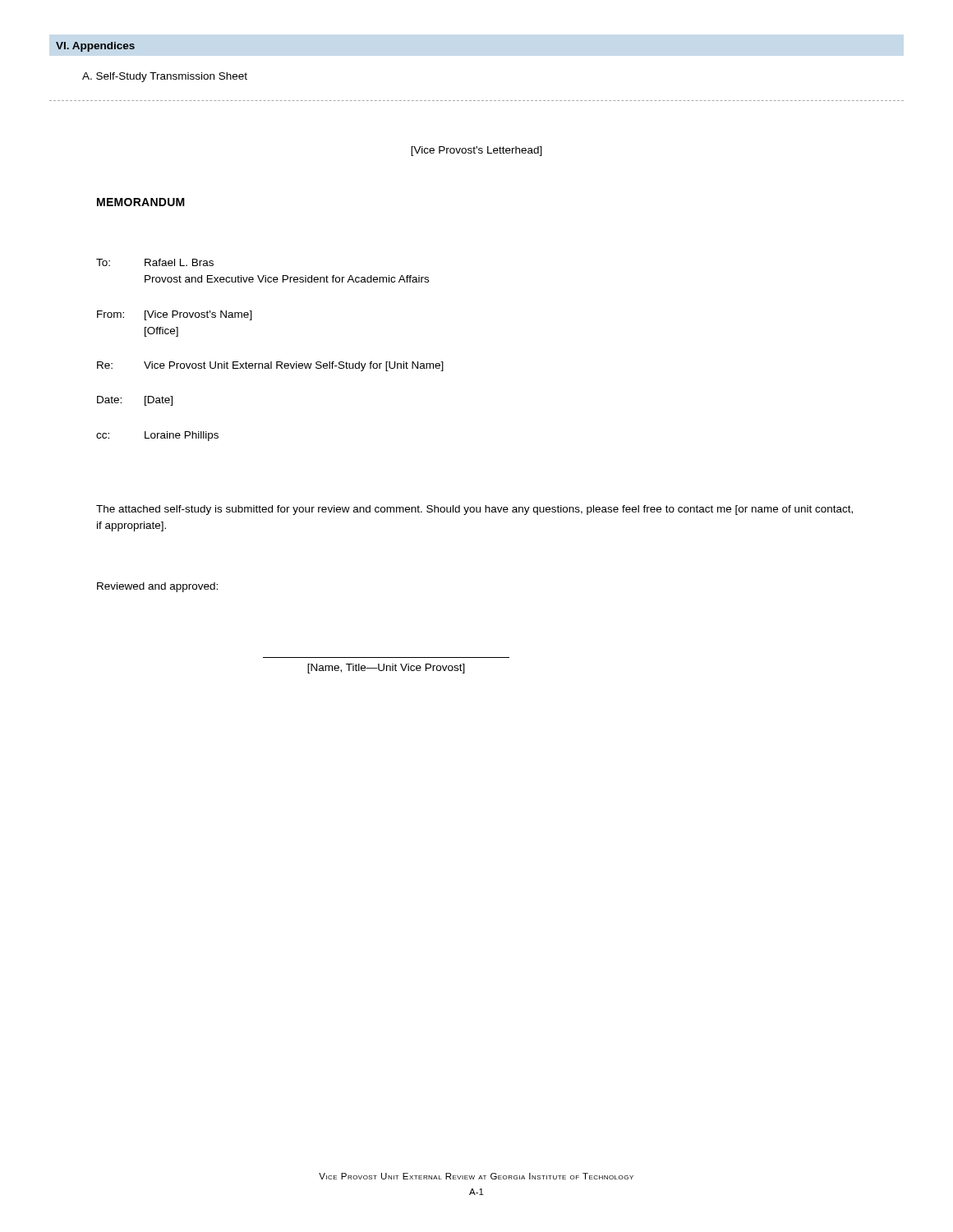Click where it says "Date: [Date]"
Screen dimensions: 1232x953
pyautogui.click(x=135, y=400)
